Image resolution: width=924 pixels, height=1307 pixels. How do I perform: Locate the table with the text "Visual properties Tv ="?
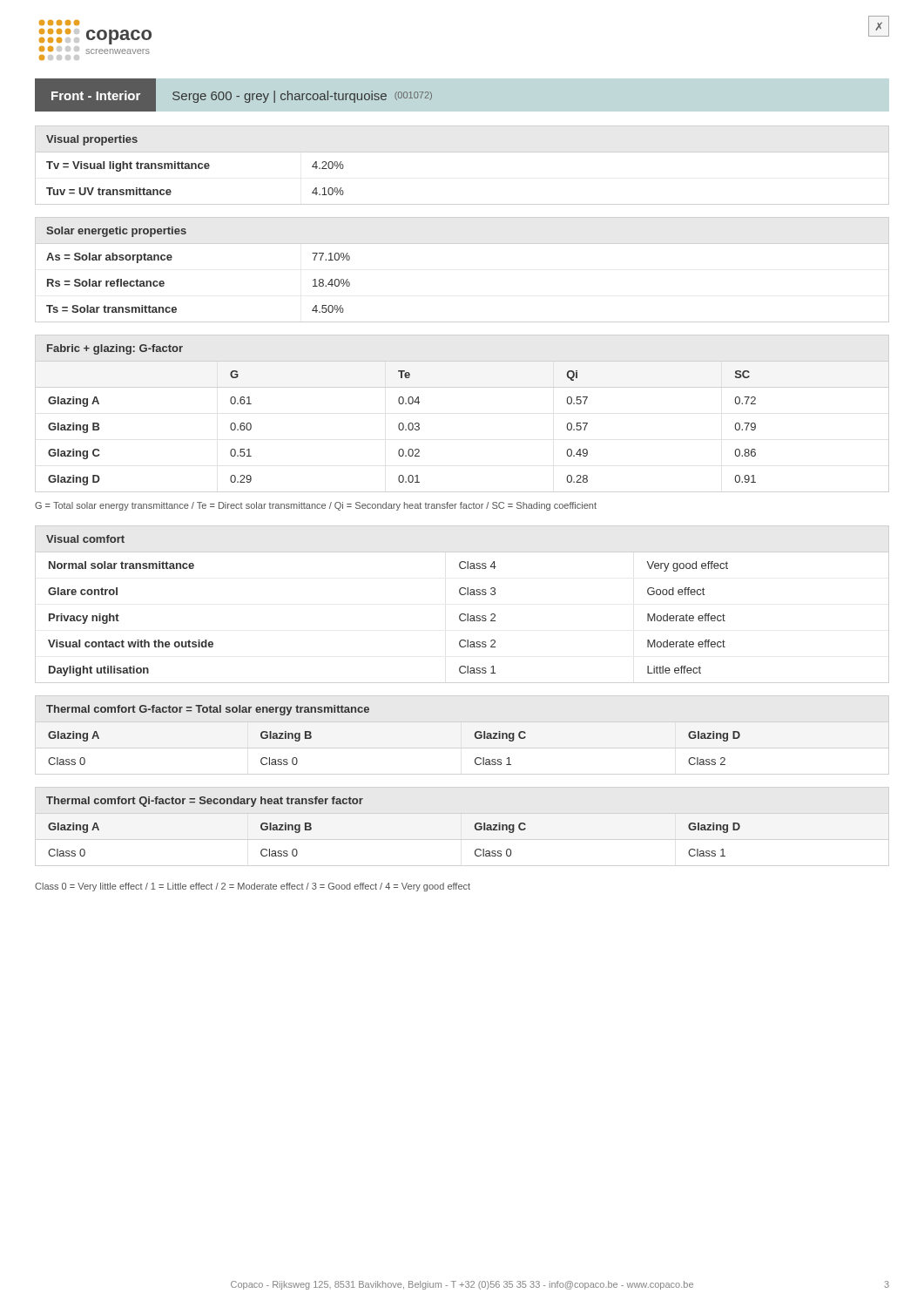(462, 165)
